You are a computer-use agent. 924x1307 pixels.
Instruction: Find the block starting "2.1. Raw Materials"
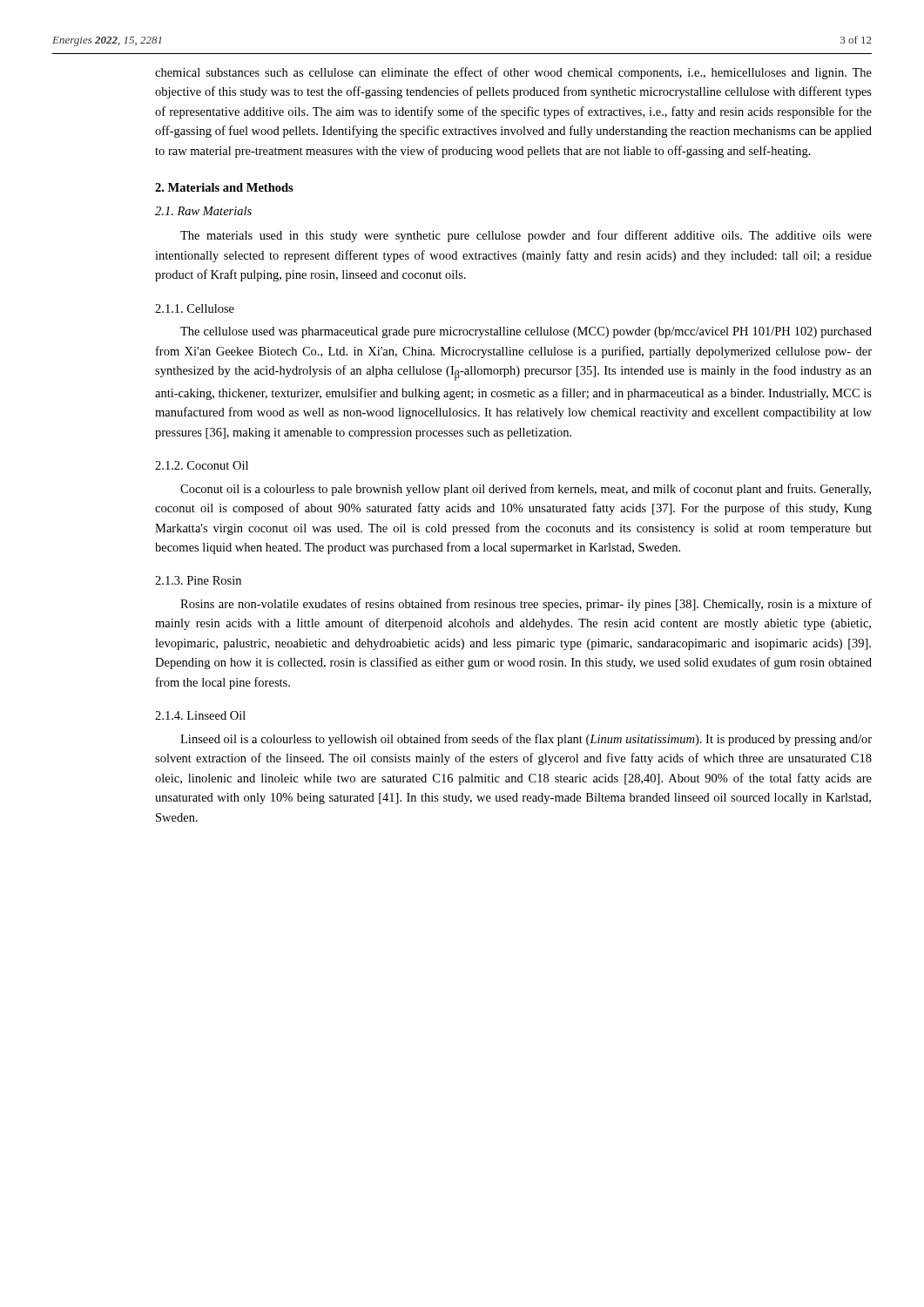203,211
